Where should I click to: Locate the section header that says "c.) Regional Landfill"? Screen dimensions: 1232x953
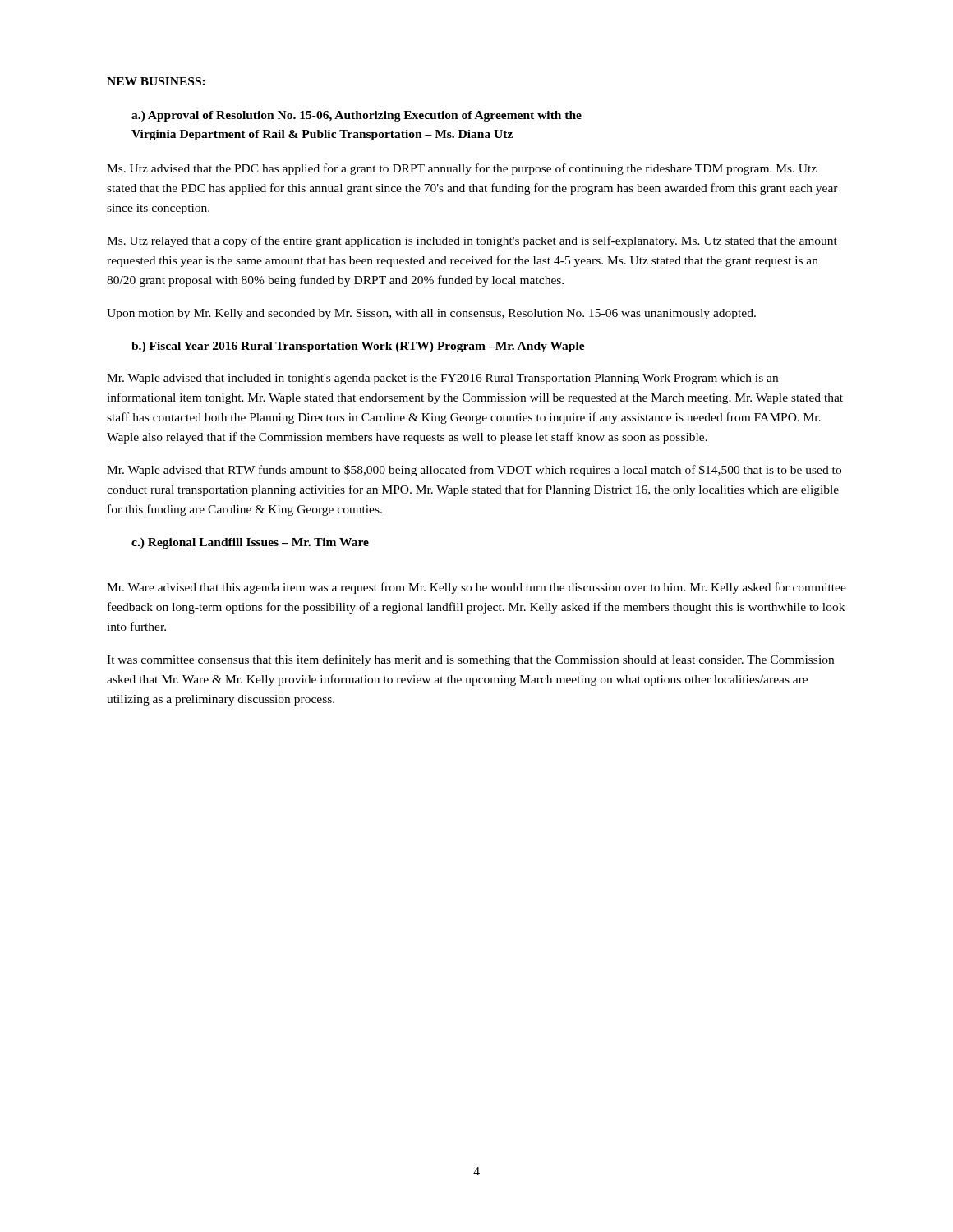(250, 542)
